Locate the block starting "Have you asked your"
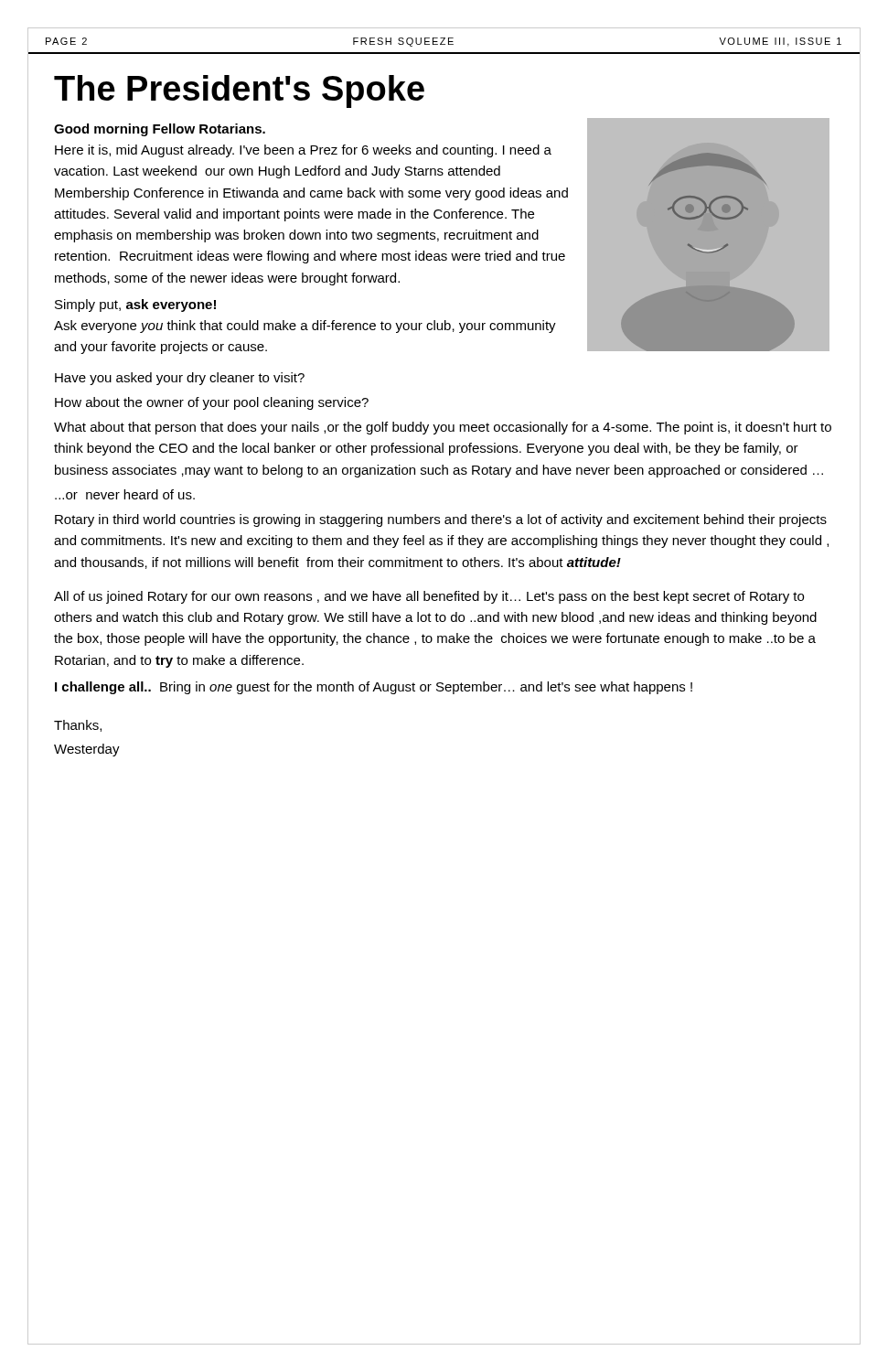This screenshot has height=1372, width=888. pos(444,469)
